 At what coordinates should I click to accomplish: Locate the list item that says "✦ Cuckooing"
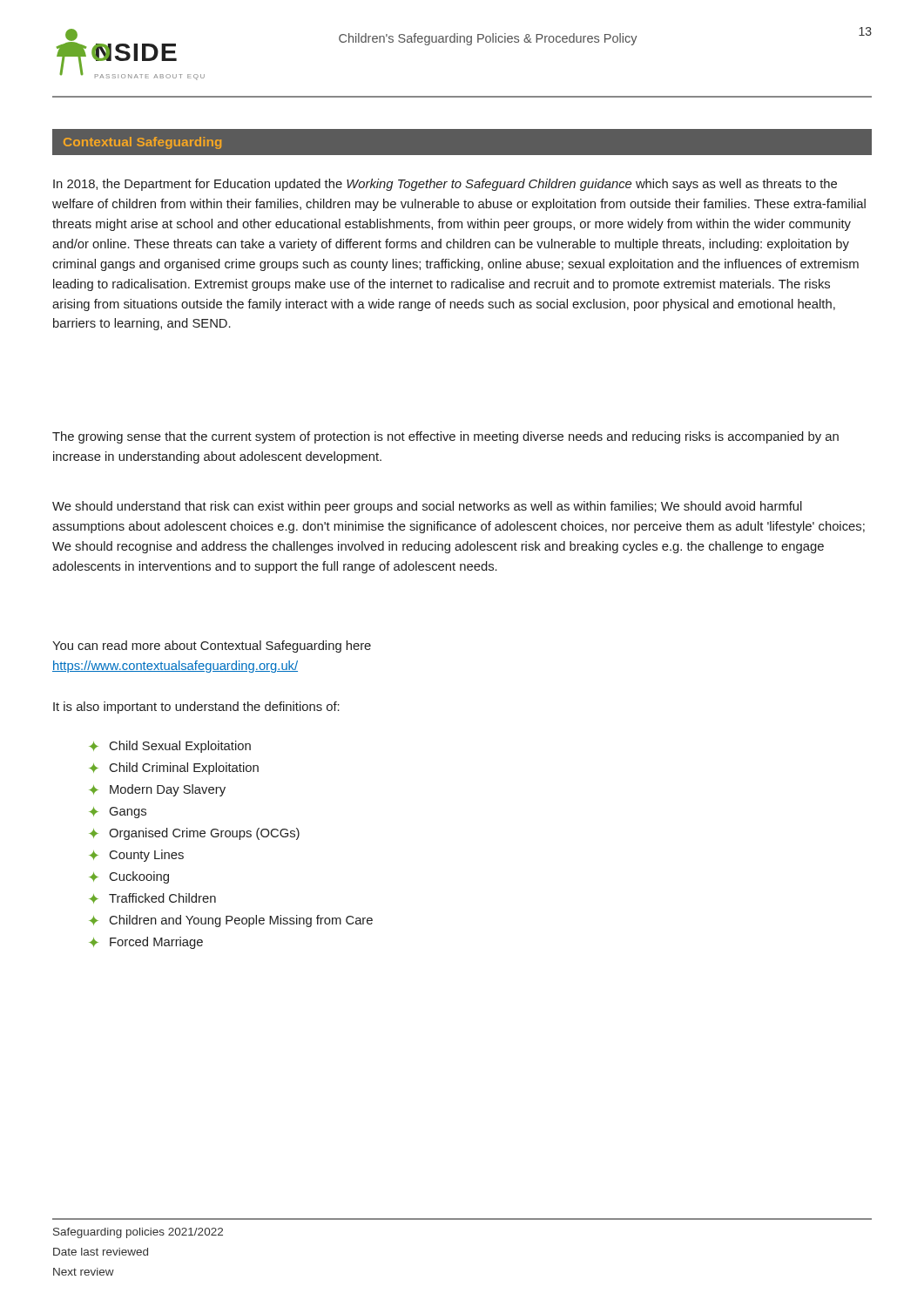pyautogui.click(x=128, y=878)
